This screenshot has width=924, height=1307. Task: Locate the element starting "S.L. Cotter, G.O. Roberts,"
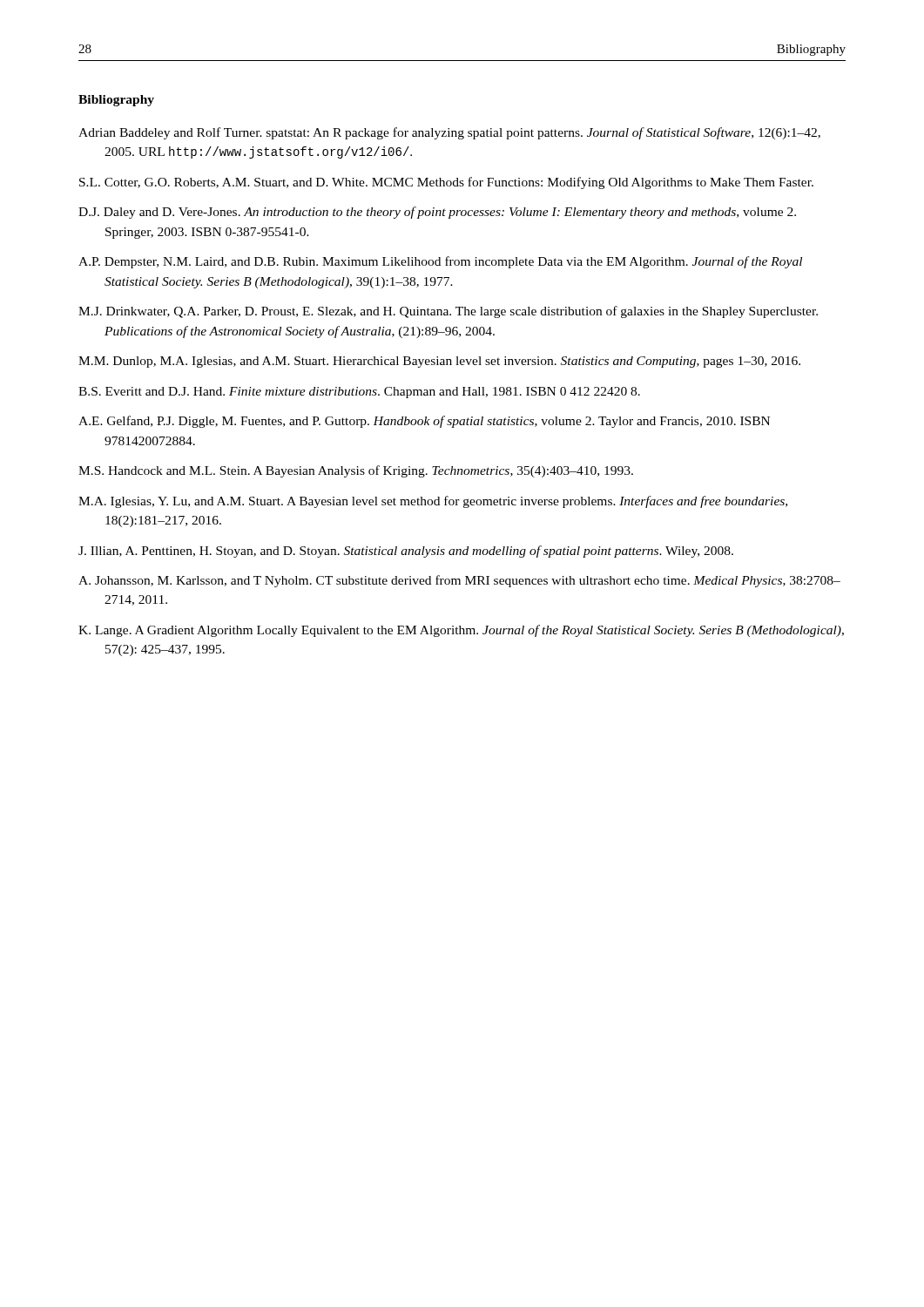pos(462,182)
